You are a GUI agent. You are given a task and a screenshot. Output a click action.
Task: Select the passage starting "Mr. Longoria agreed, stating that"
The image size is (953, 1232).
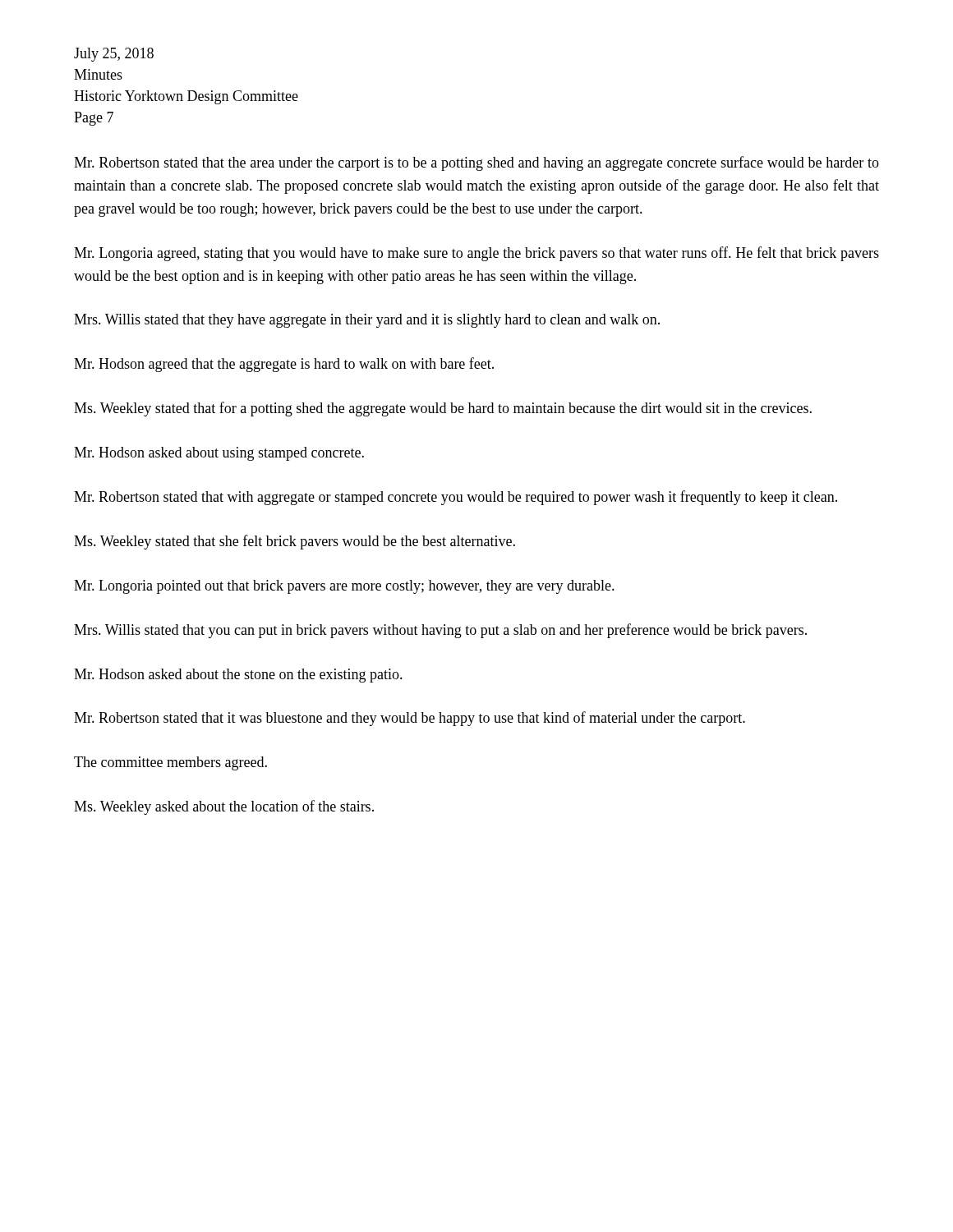[x=476, y=264]
